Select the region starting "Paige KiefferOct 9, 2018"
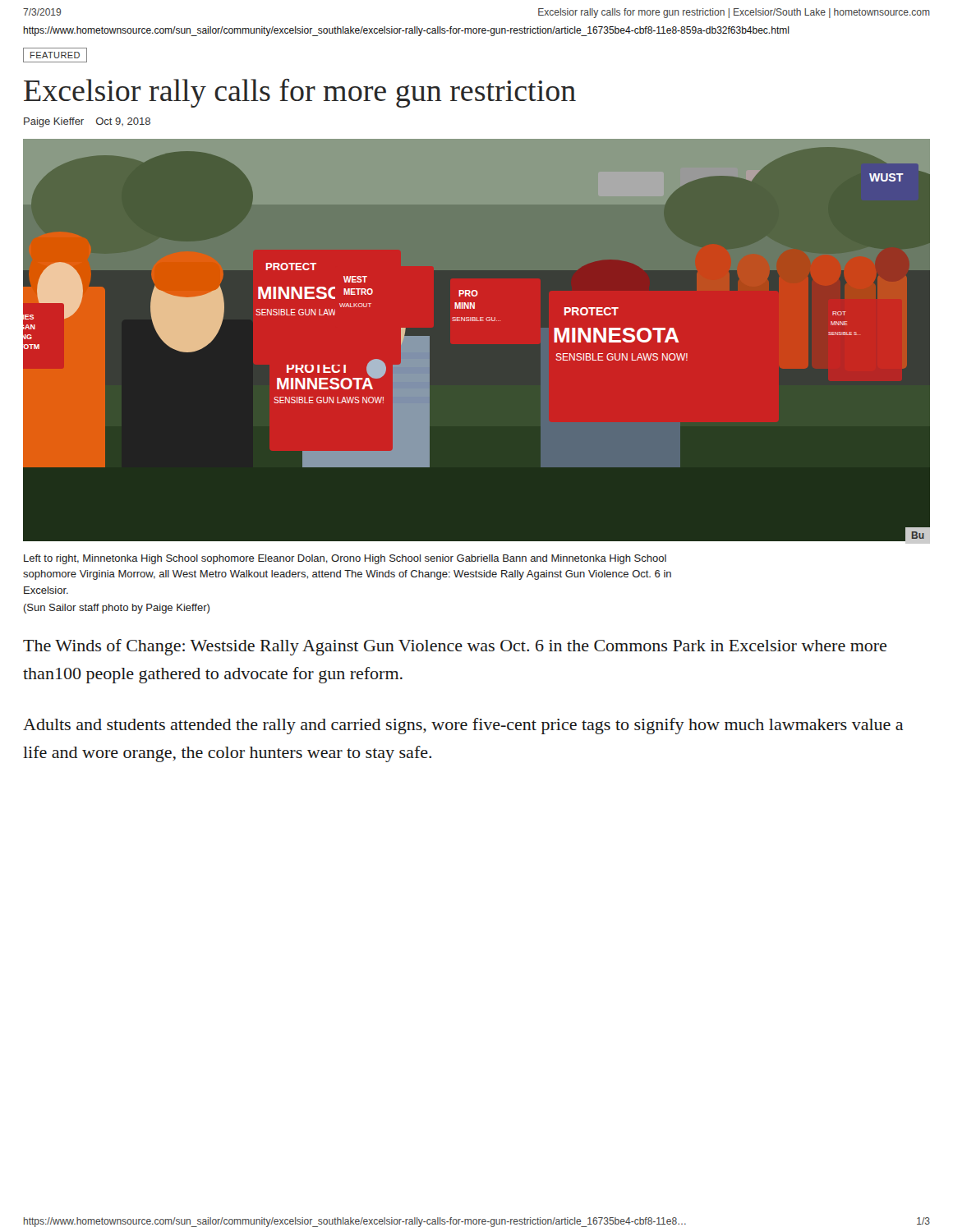 click(x=87, y=121)
